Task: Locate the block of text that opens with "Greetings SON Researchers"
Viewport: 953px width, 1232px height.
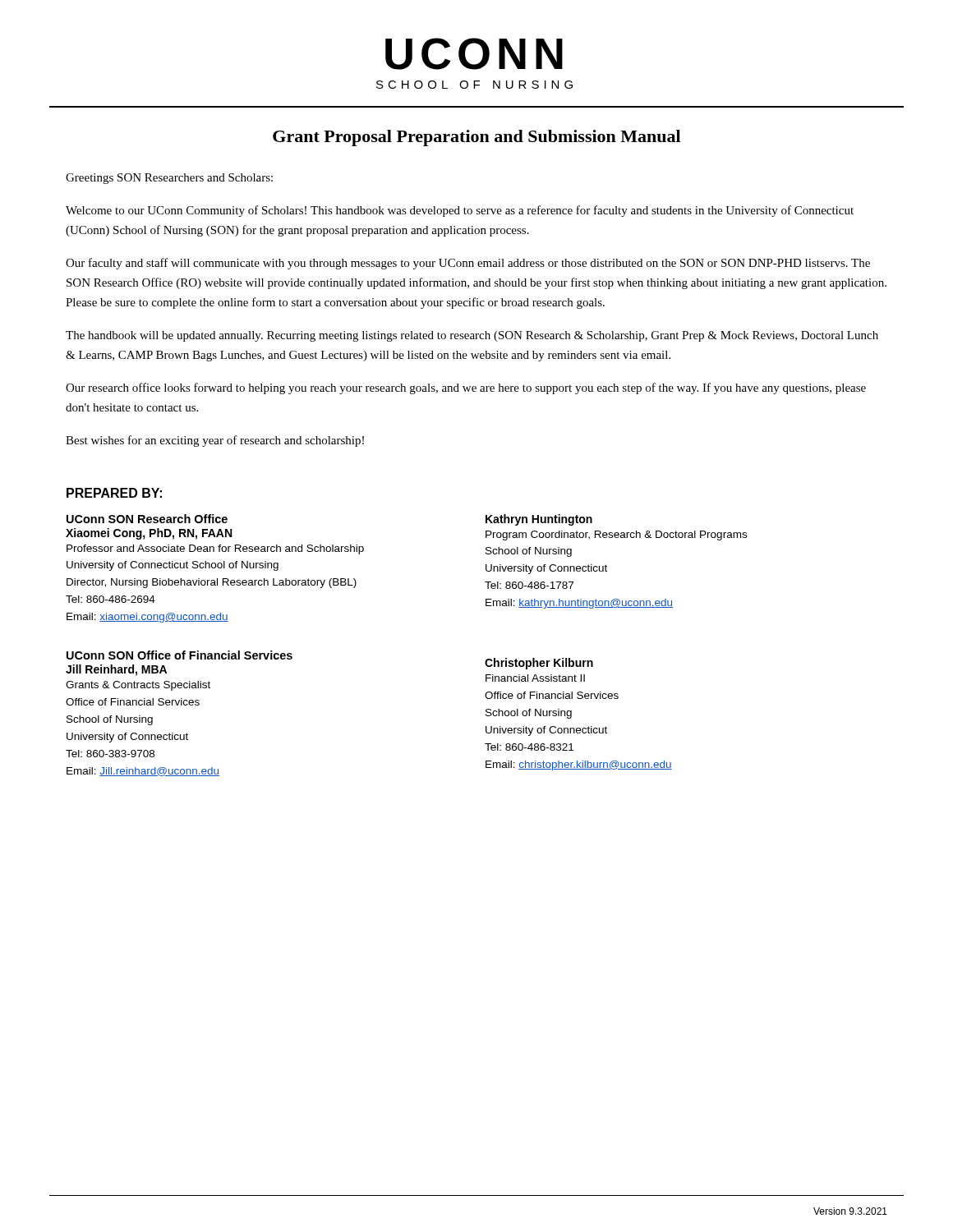Action: pos(170,177)
